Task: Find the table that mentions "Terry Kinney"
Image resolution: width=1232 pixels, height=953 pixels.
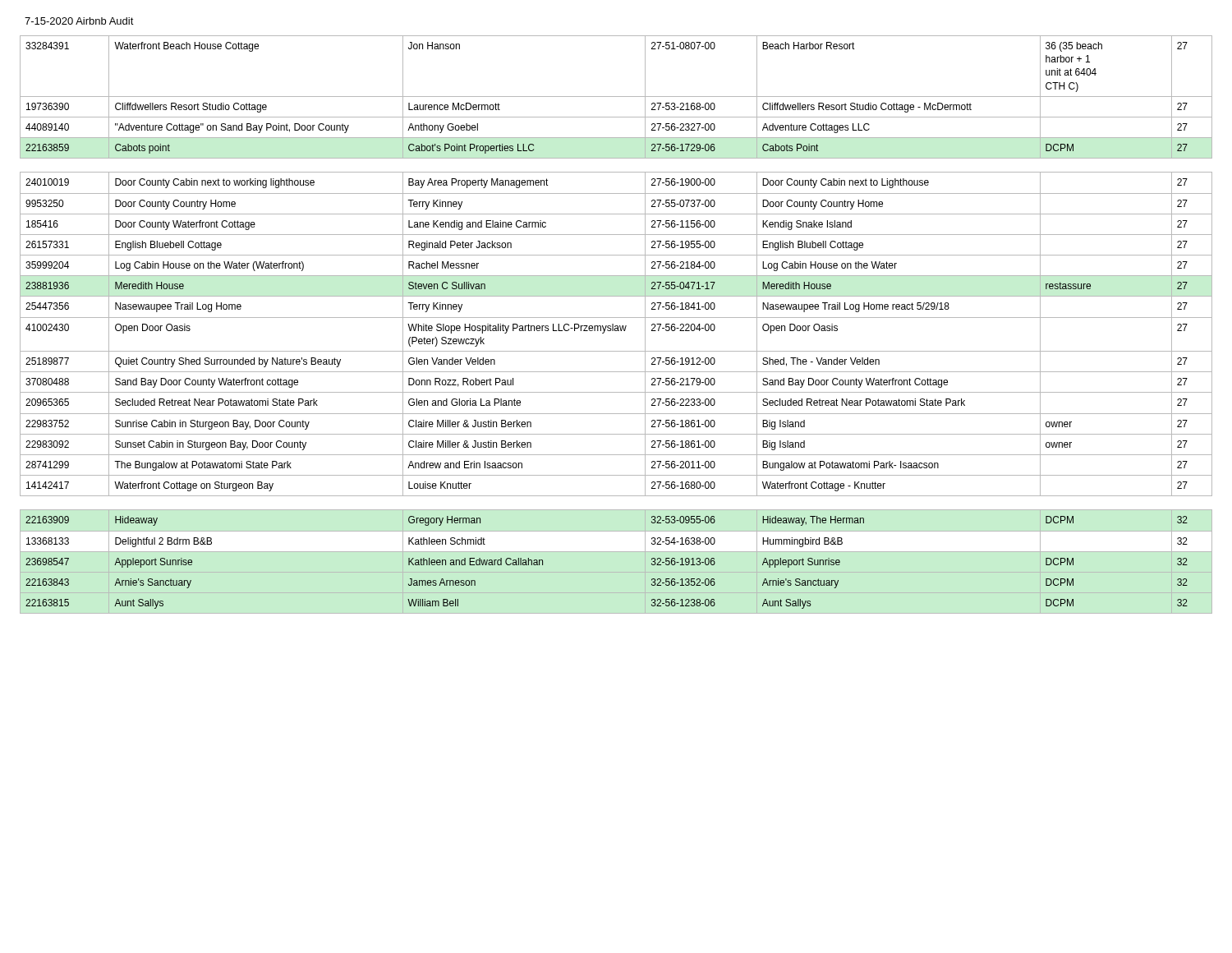Action: click(x=616, y=325)
